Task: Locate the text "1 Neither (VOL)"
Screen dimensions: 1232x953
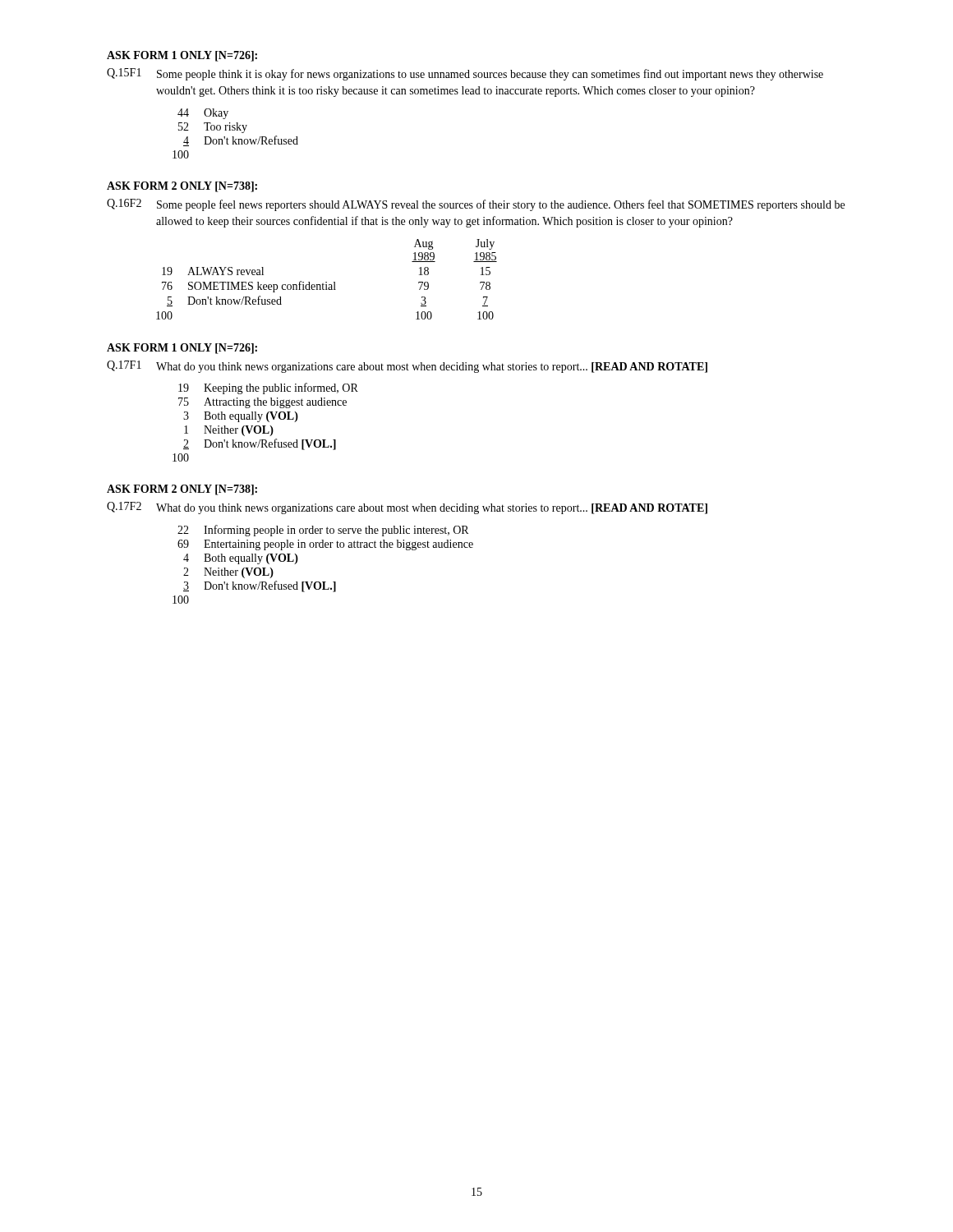Action: click(215, 431)
